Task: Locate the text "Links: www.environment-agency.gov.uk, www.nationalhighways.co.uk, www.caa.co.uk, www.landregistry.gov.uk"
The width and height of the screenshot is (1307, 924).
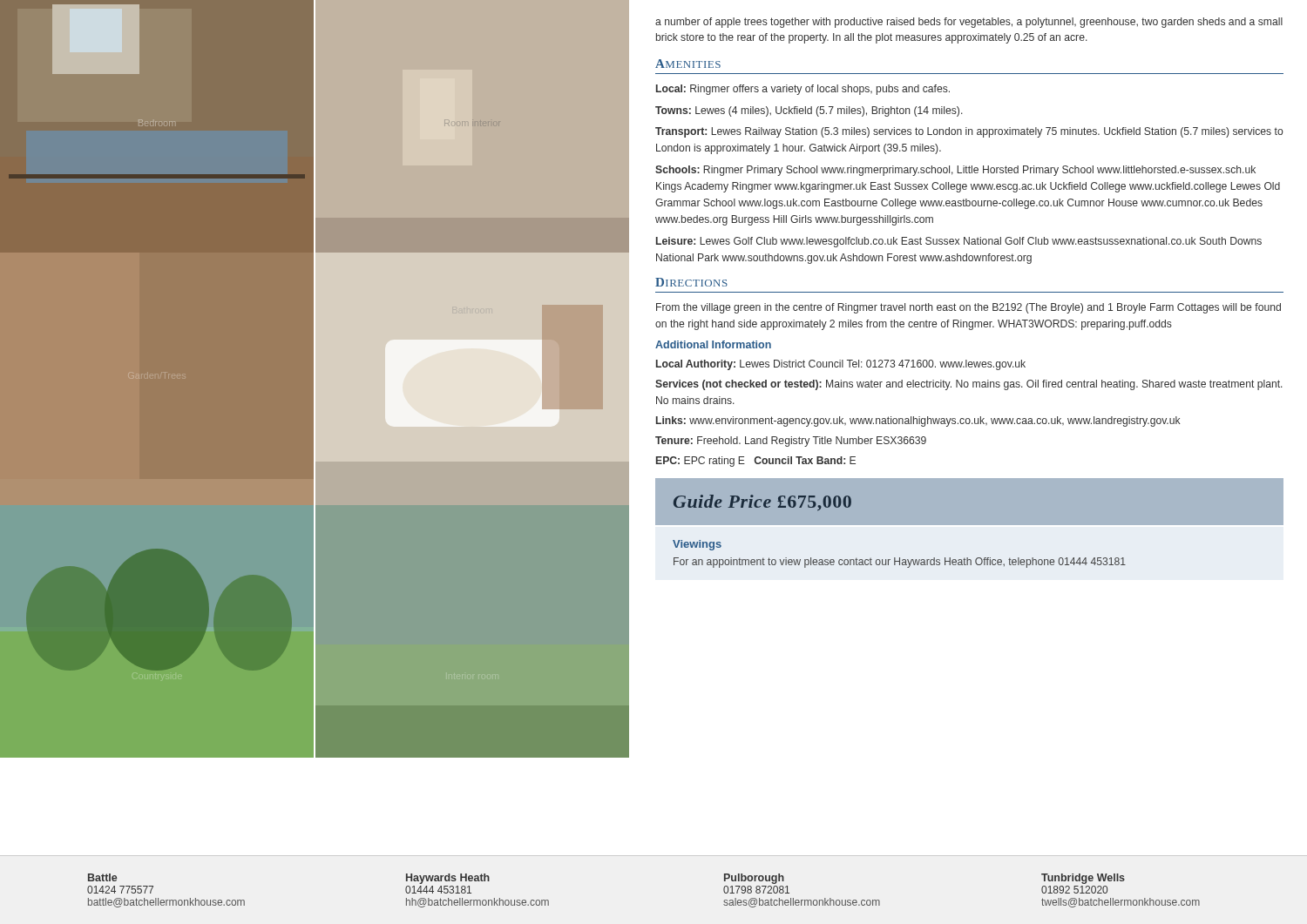Action: pos(918,421)
